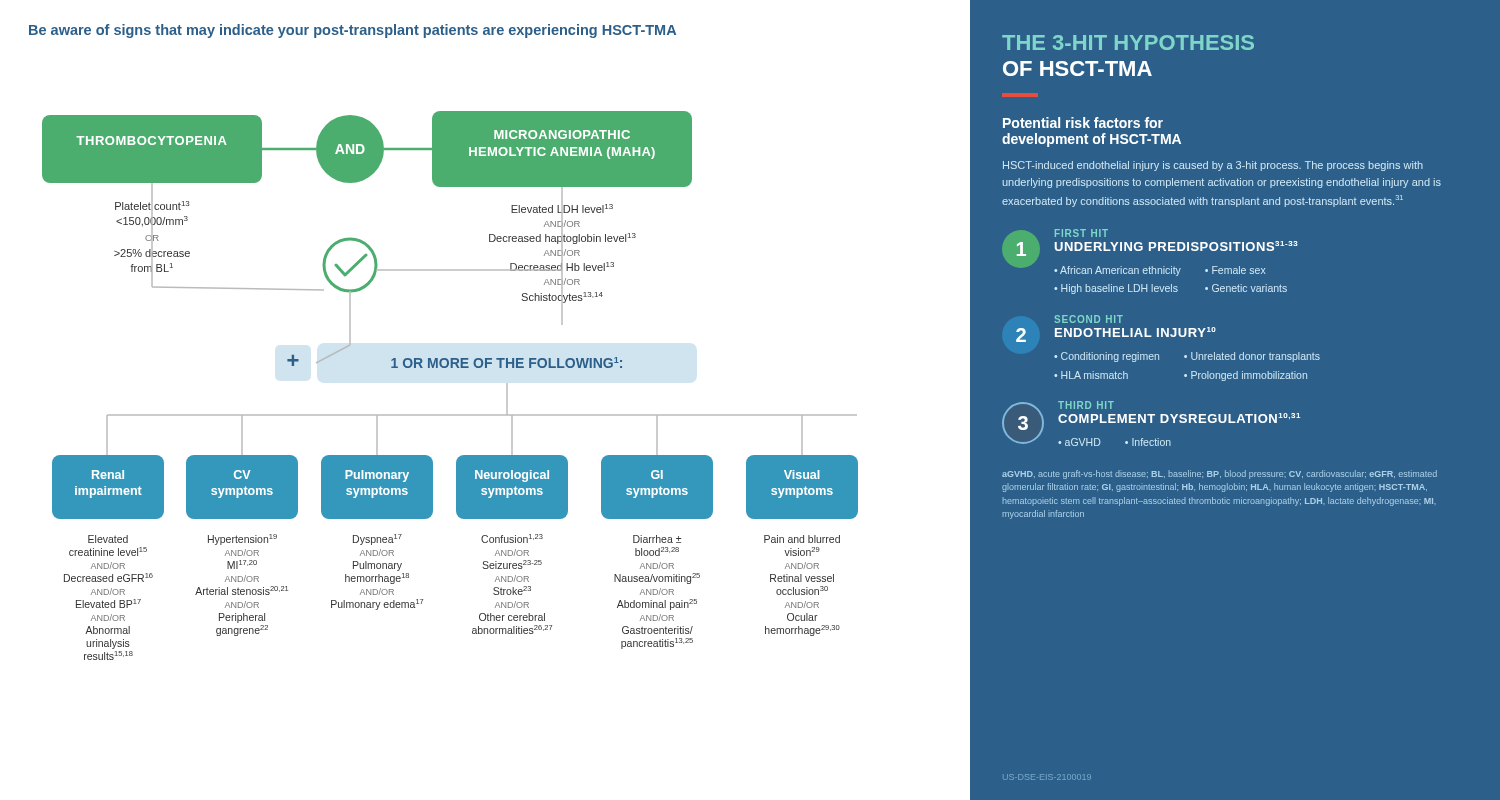Click on the text starting "Potential risk factors fordevelopment of HSCT-TMA"
1500x800 pixels.
click(x=1092, y=131)
